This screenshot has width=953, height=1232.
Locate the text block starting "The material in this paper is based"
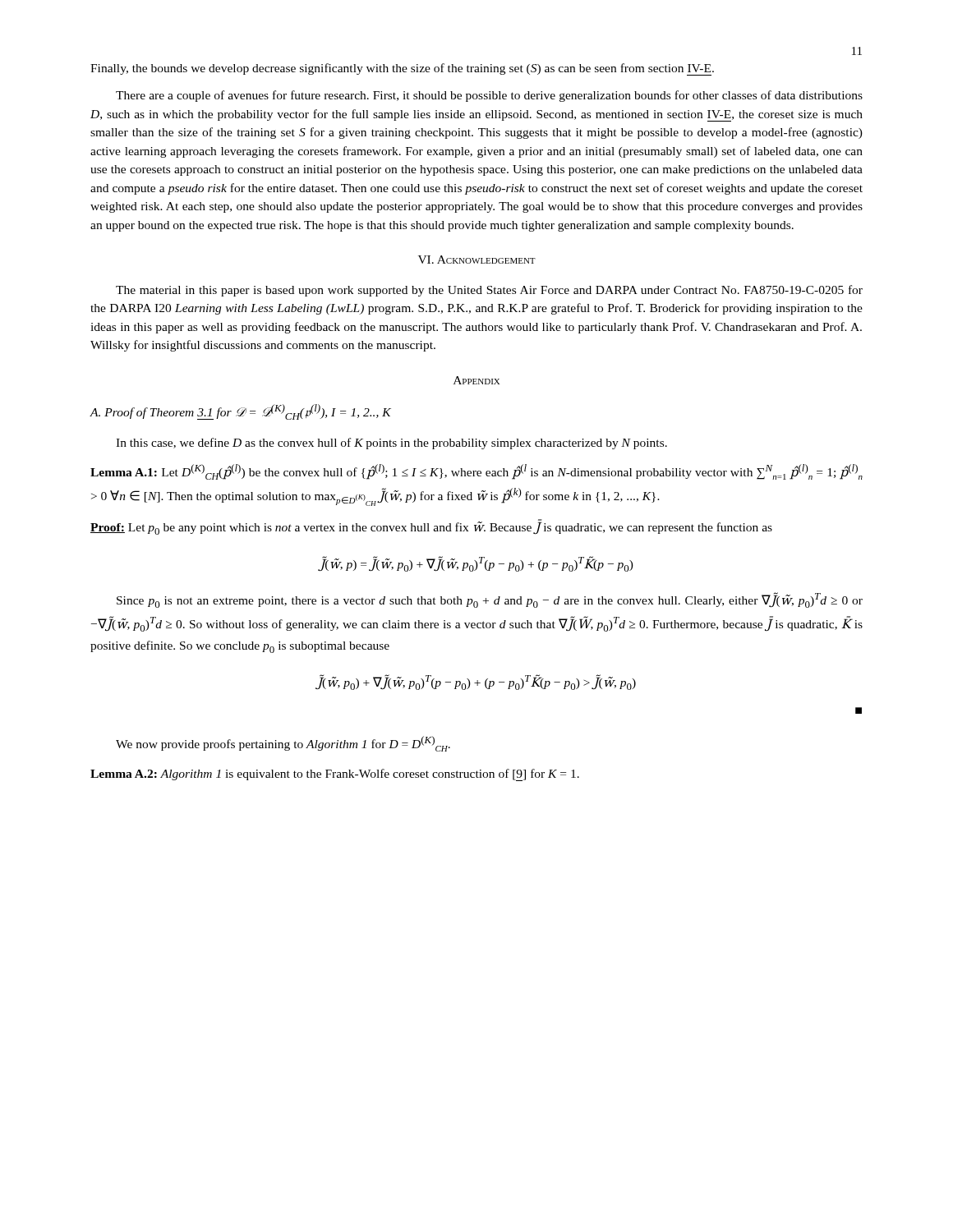coord(476,317)
